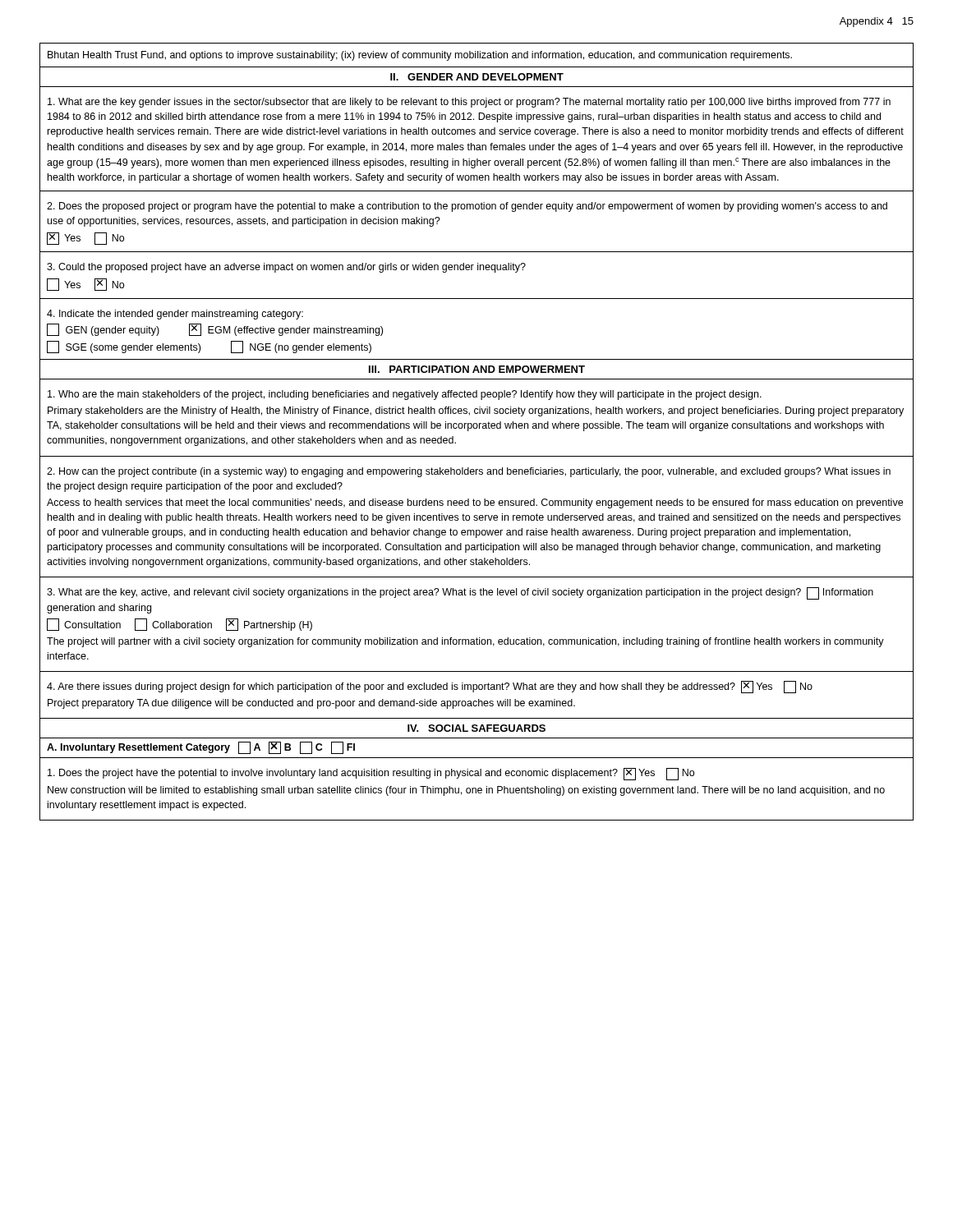Navigate to the passage starting "A. Involuntary Resettlement Category"

(201, 748)
